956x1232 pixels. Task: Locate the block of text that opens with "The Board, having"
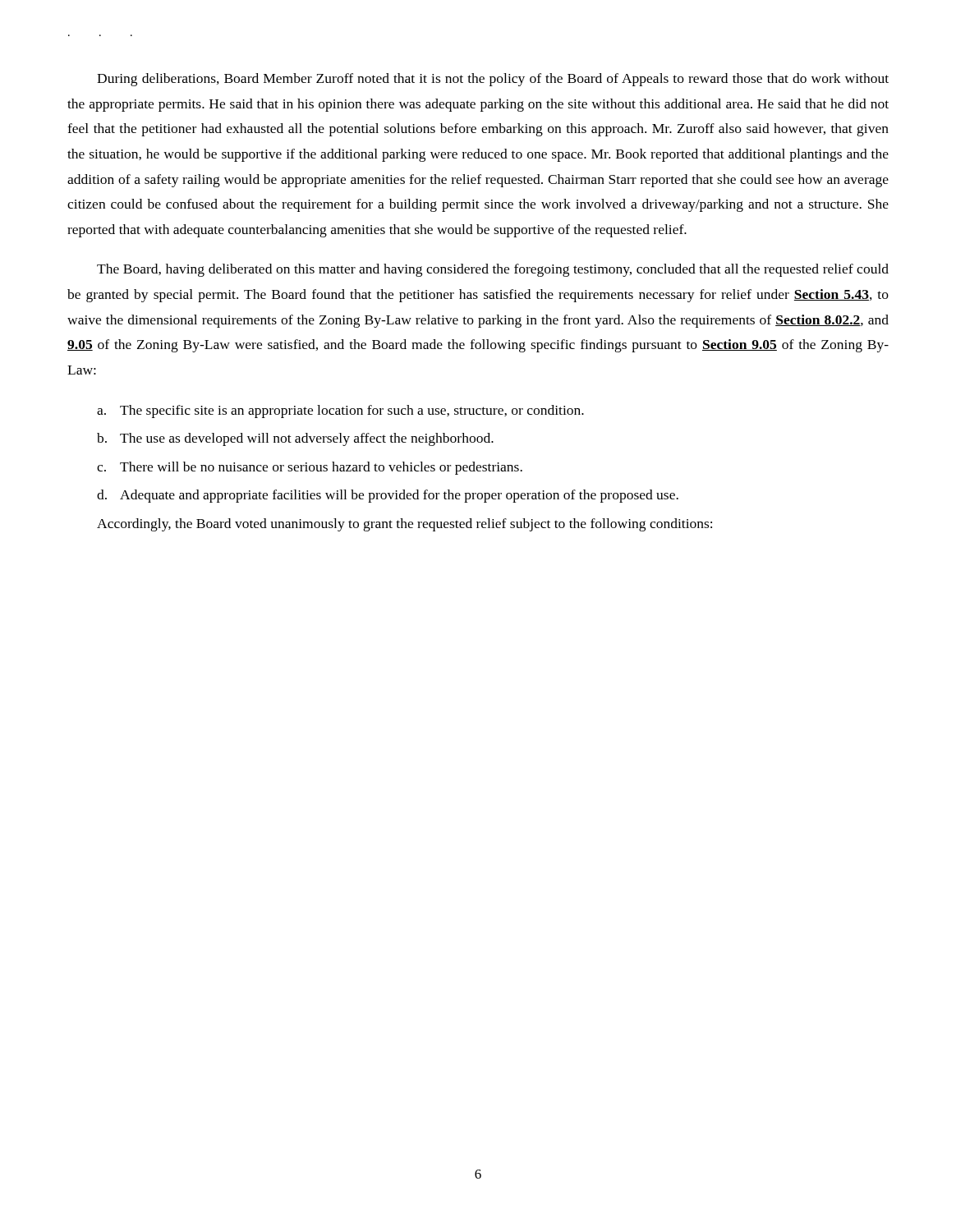[x=478, y=319]
